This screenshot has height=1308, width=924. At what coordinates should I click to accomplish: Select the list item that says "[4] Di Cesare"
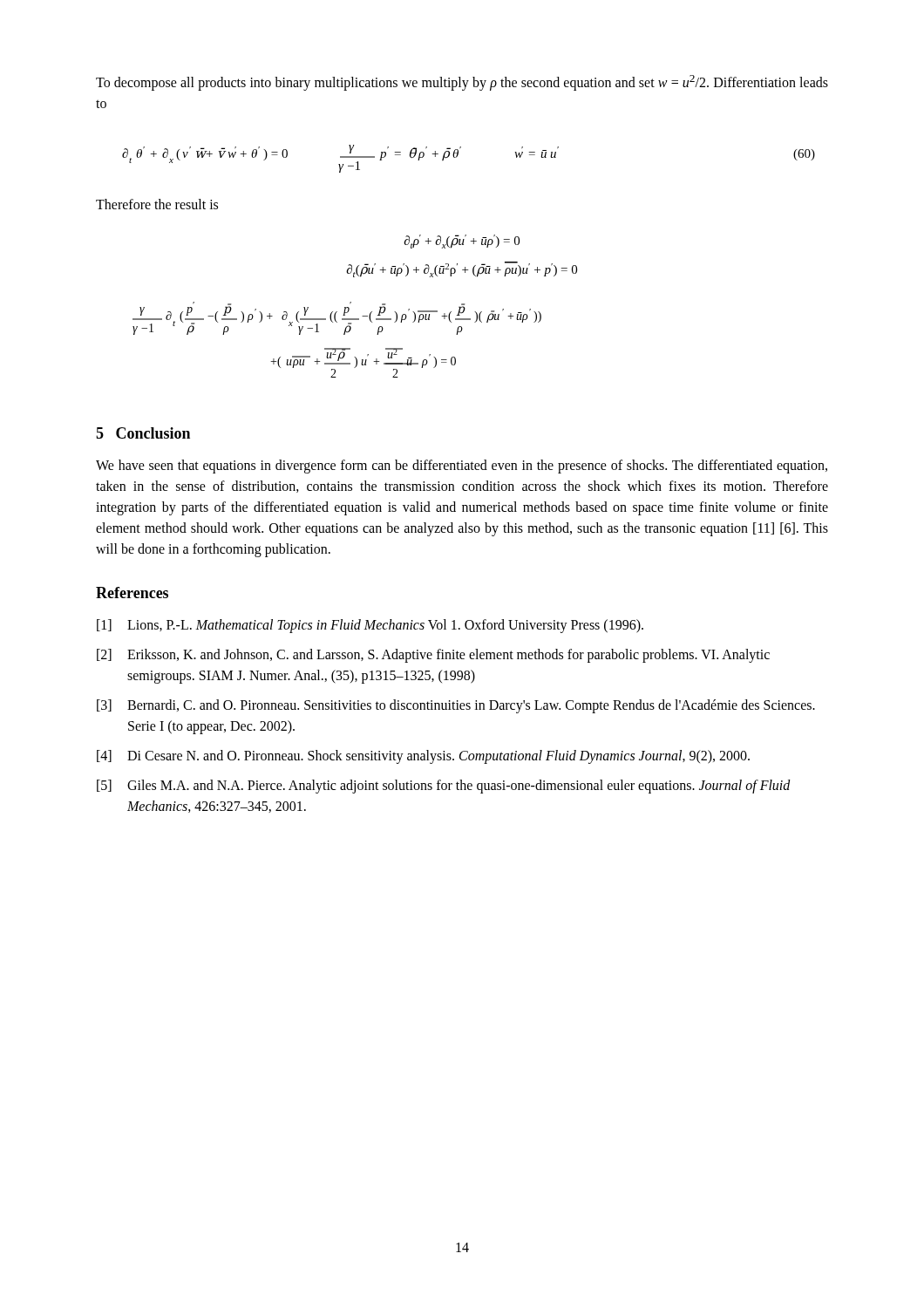[423, 756]
